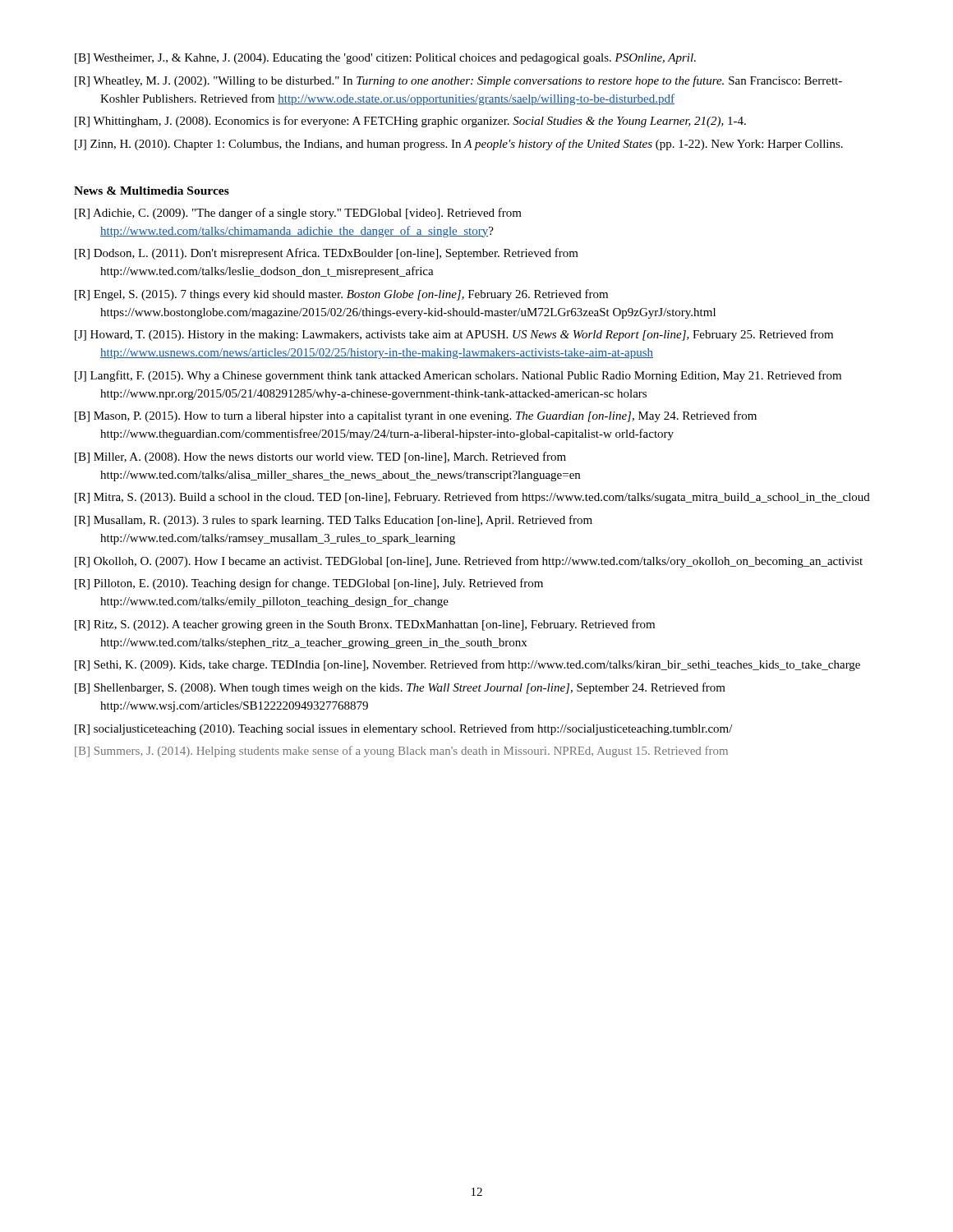Click on the passage starting "[B] Shellenbarger, S."
The height and width of the screenshot is (1232, 953).
click(x=400, y=696)
